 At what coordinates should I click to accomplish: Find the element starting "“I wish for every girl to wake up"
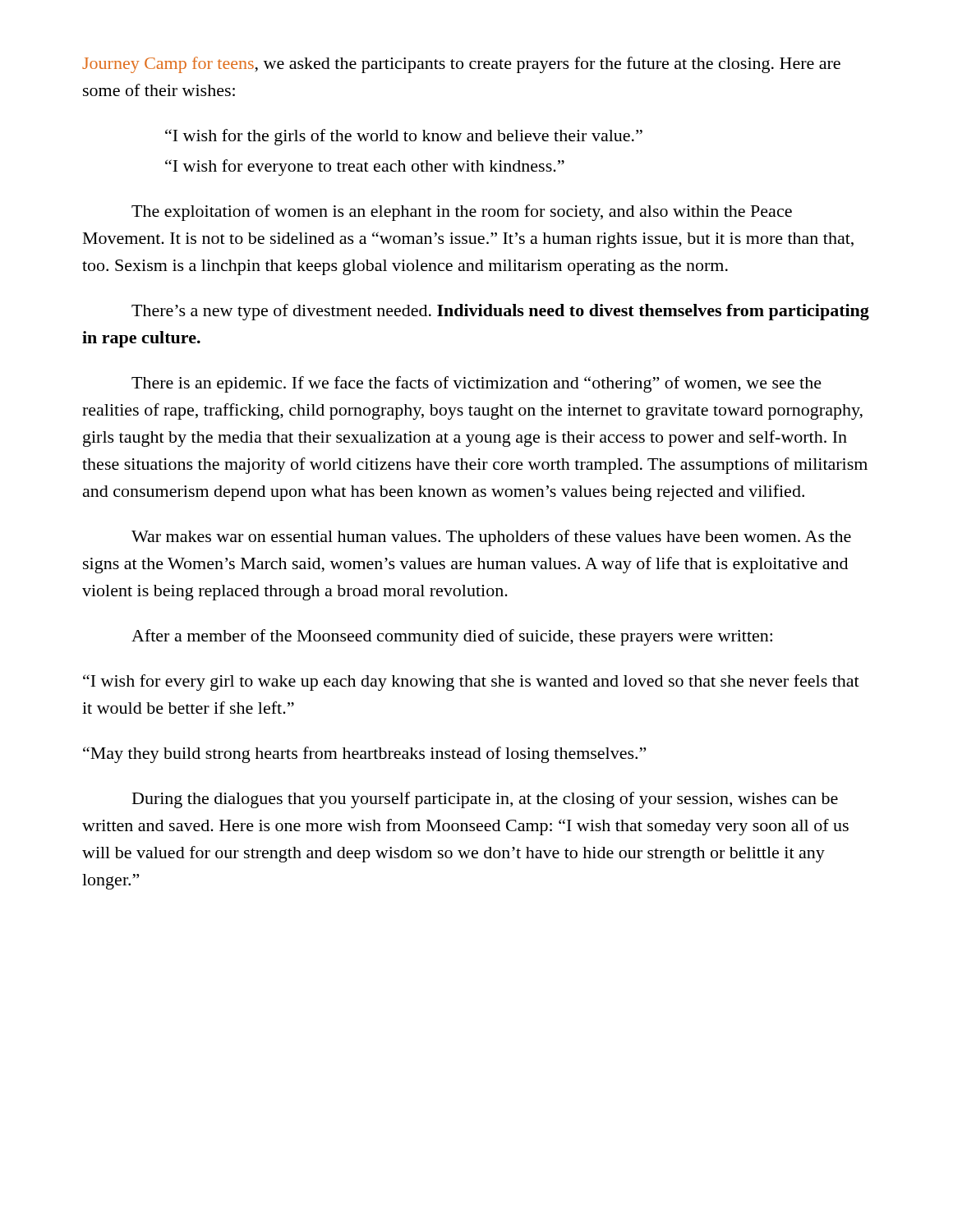point(476,694)
